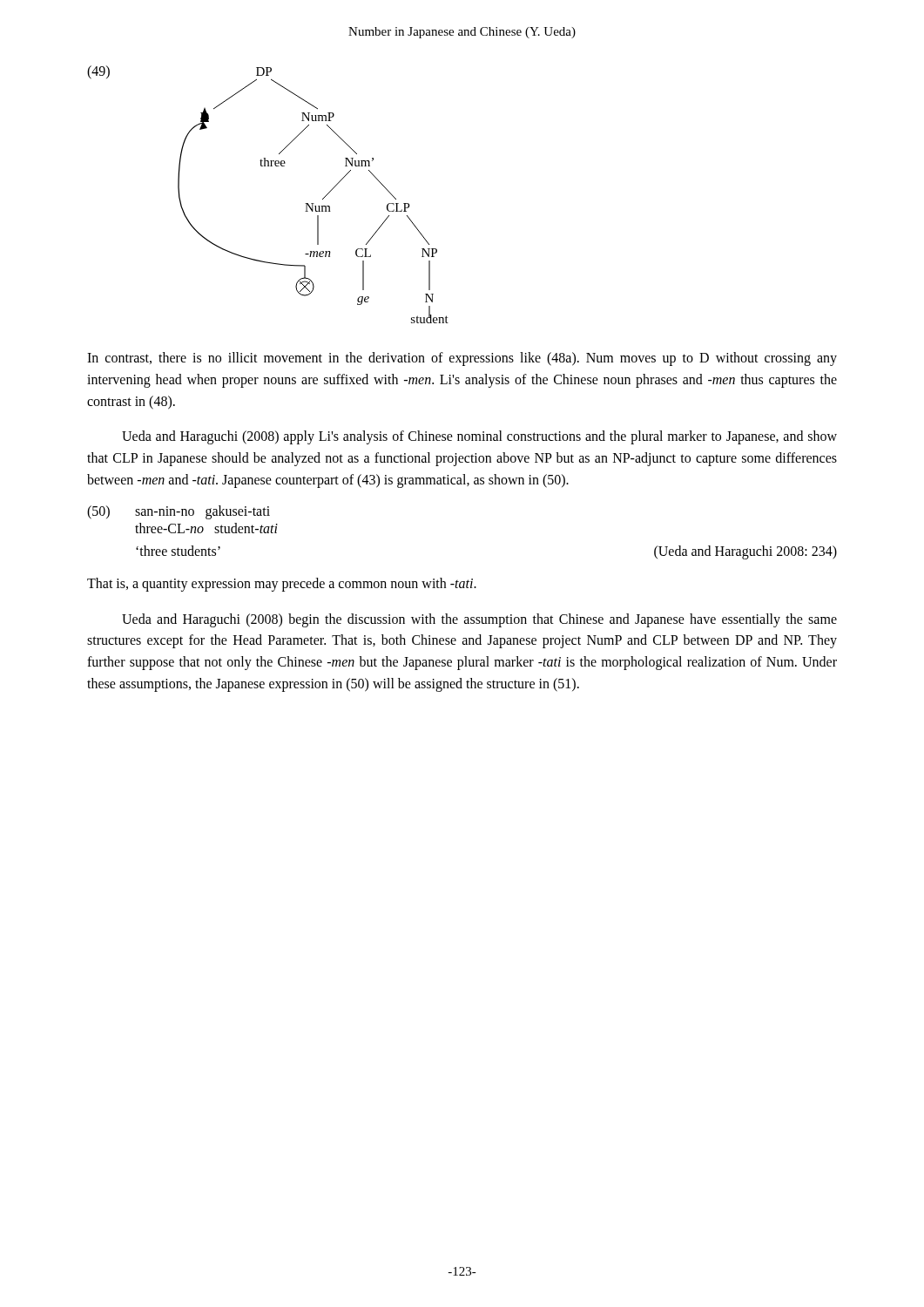Navigate to the region starting "That is, a quantity"

(282, 583)
